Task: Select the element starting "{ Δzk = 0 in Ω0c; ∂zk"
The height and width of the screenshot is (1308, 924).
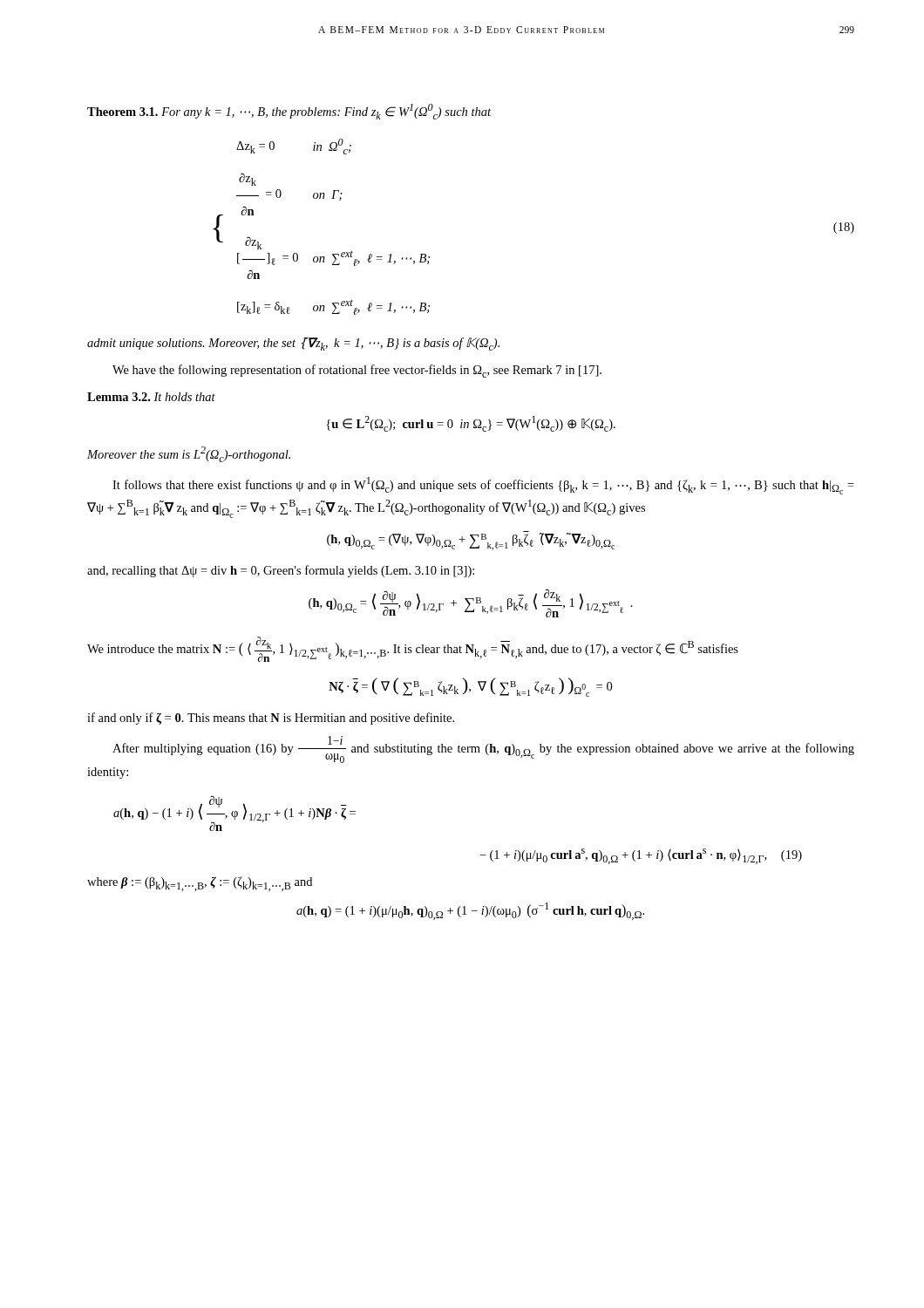Action: click(251, 146)
